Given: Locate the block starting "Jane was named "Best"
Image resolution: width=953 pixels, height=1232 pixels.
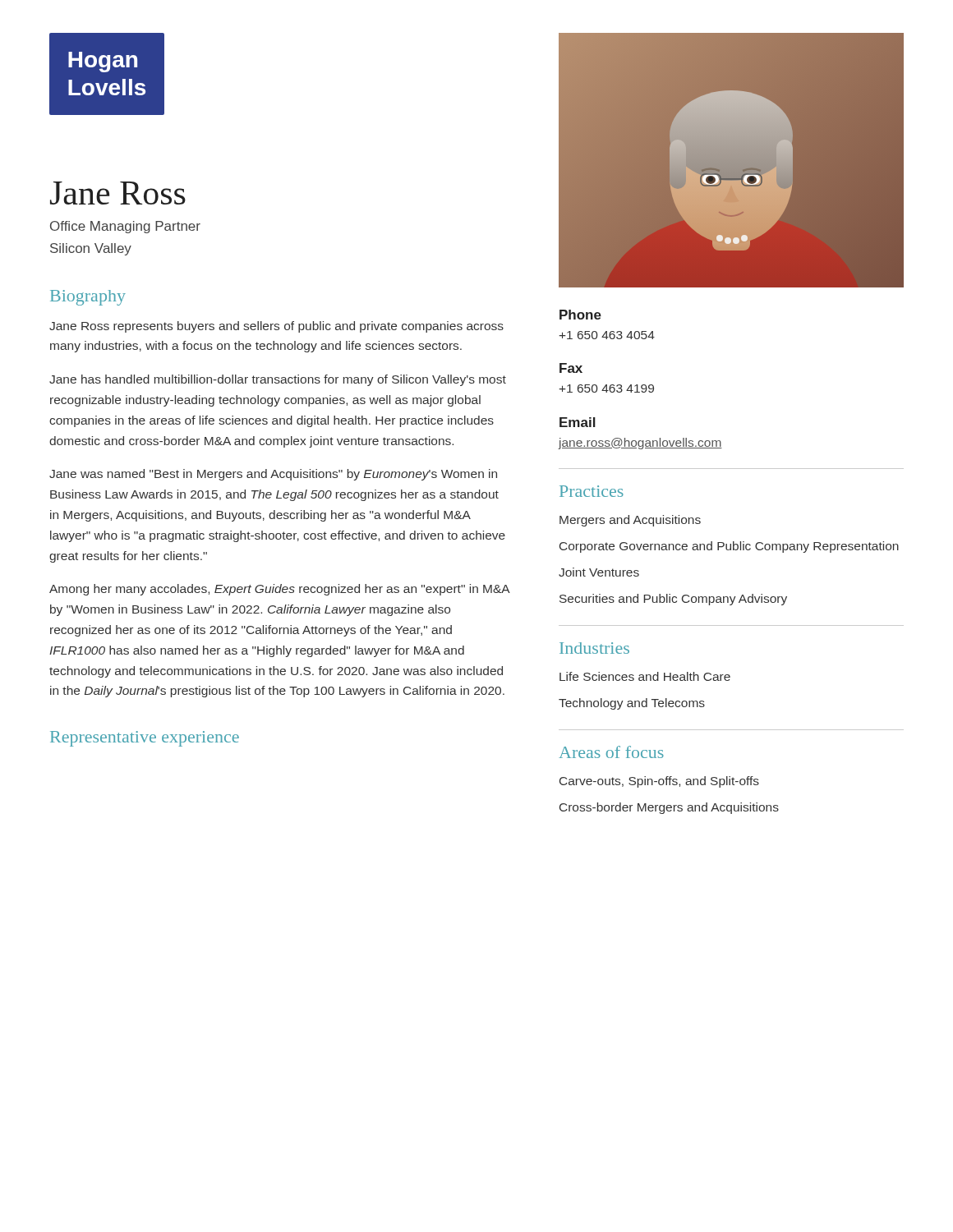Looking at the screenshot, I should [279, 515].
